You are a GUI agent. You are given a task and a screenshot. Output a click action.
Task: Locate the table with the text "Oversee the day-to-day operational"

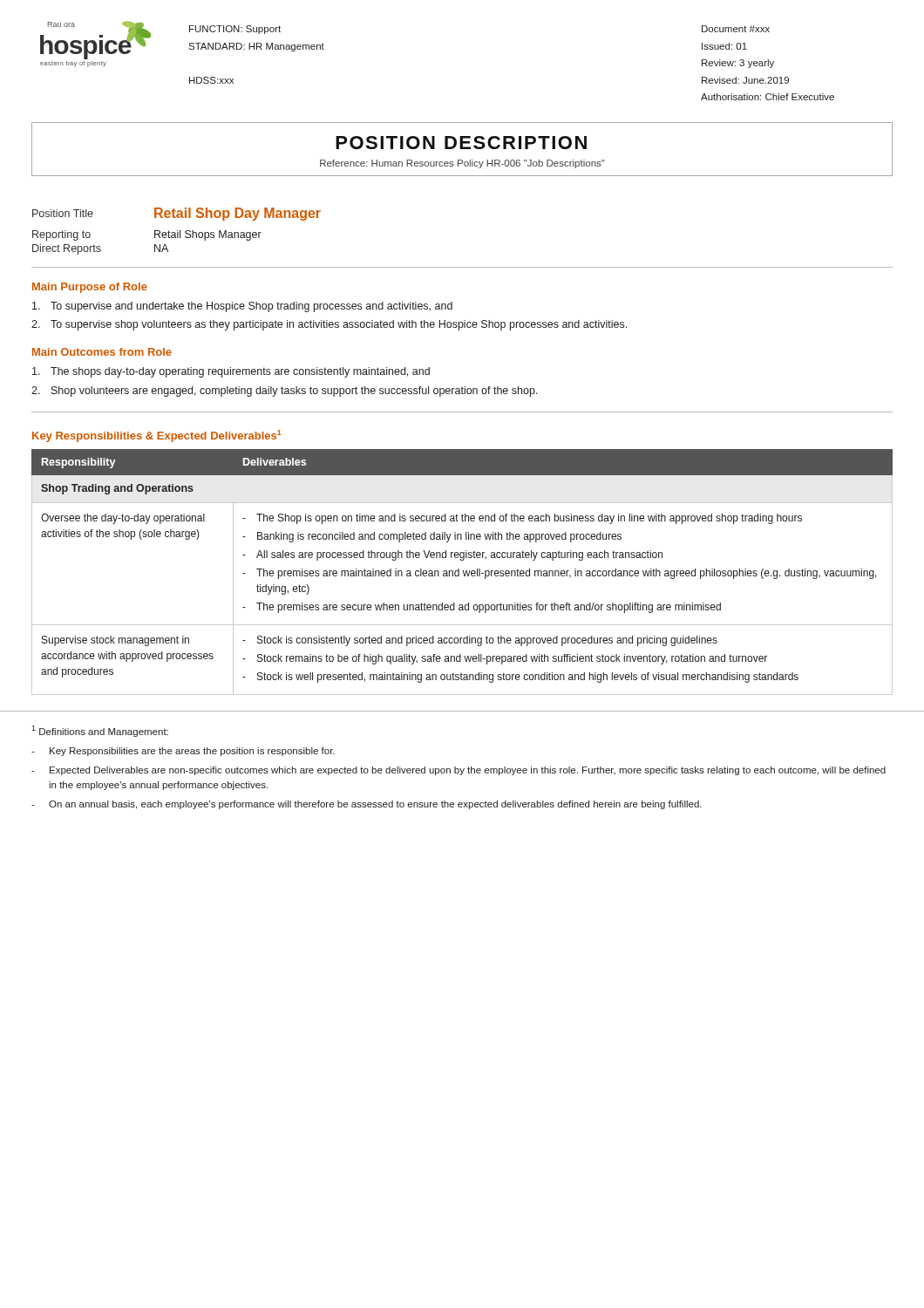tap(462, 572)
